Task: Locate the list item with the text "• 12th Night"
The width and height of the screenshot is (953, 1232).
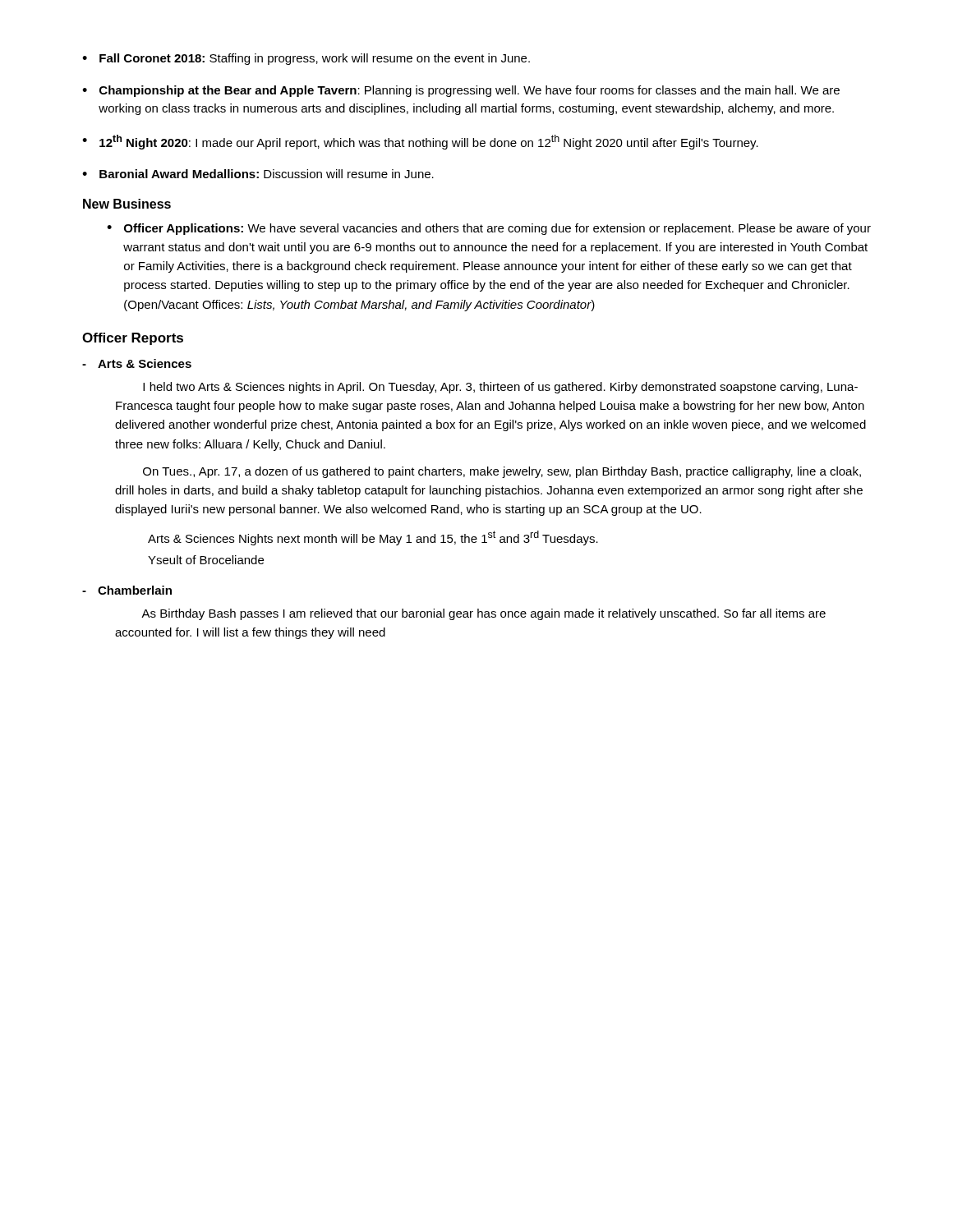Action: 476,141
